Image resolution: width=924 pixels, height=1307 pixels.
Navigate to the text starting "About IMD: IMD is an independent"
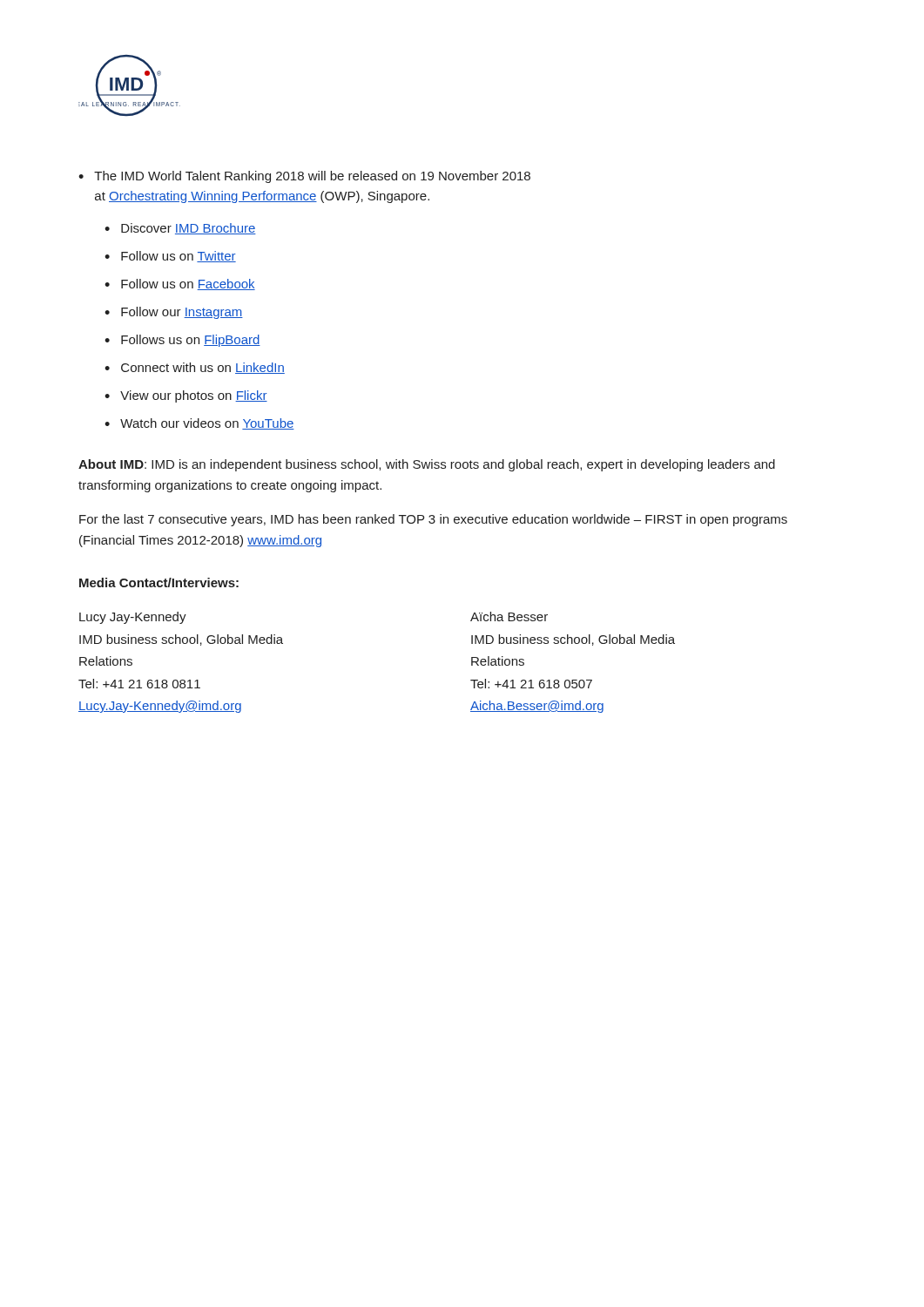coord(427,474)
